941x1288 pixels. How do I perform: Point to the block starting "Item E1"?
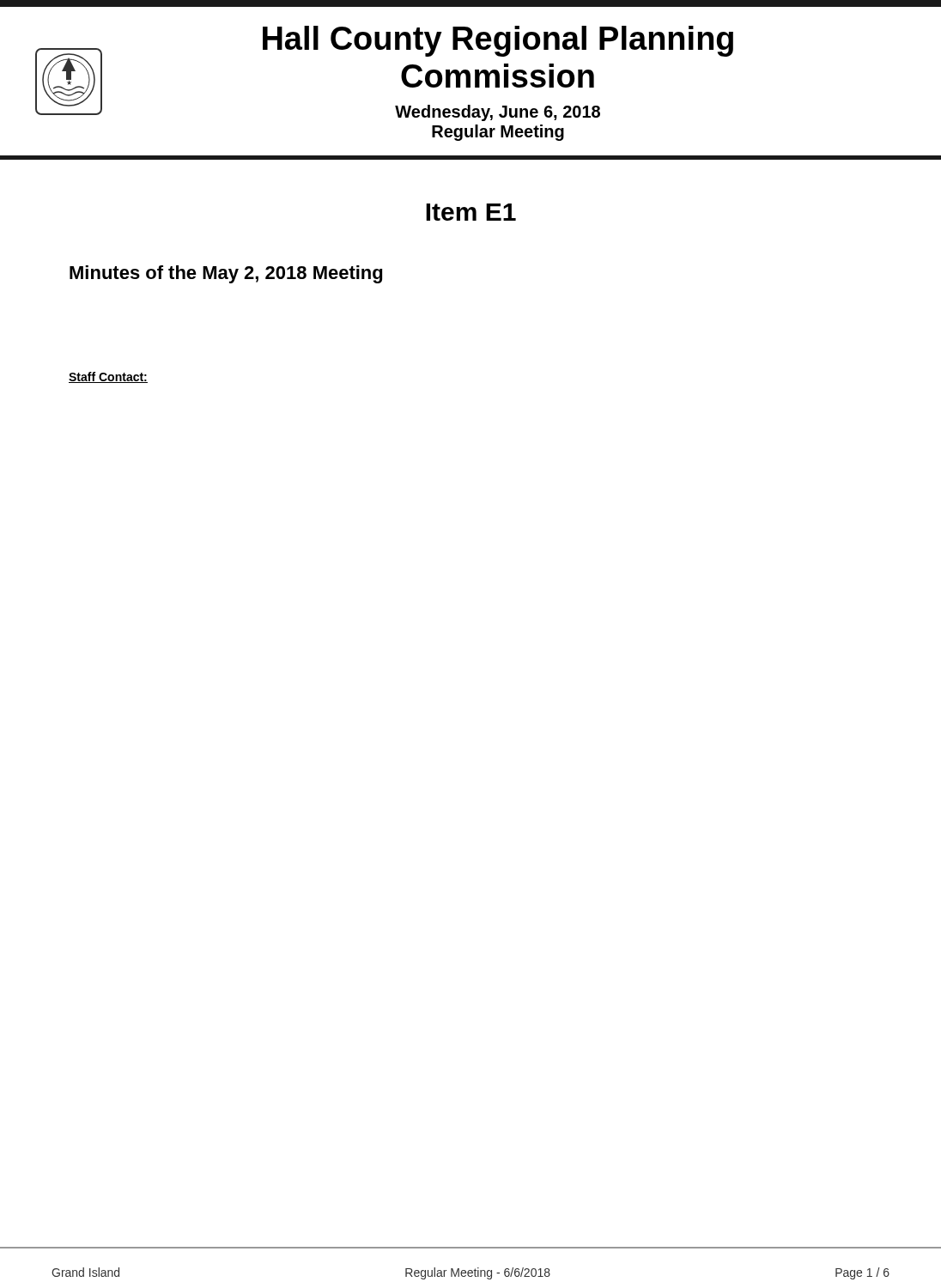click(x=470, y=212)
